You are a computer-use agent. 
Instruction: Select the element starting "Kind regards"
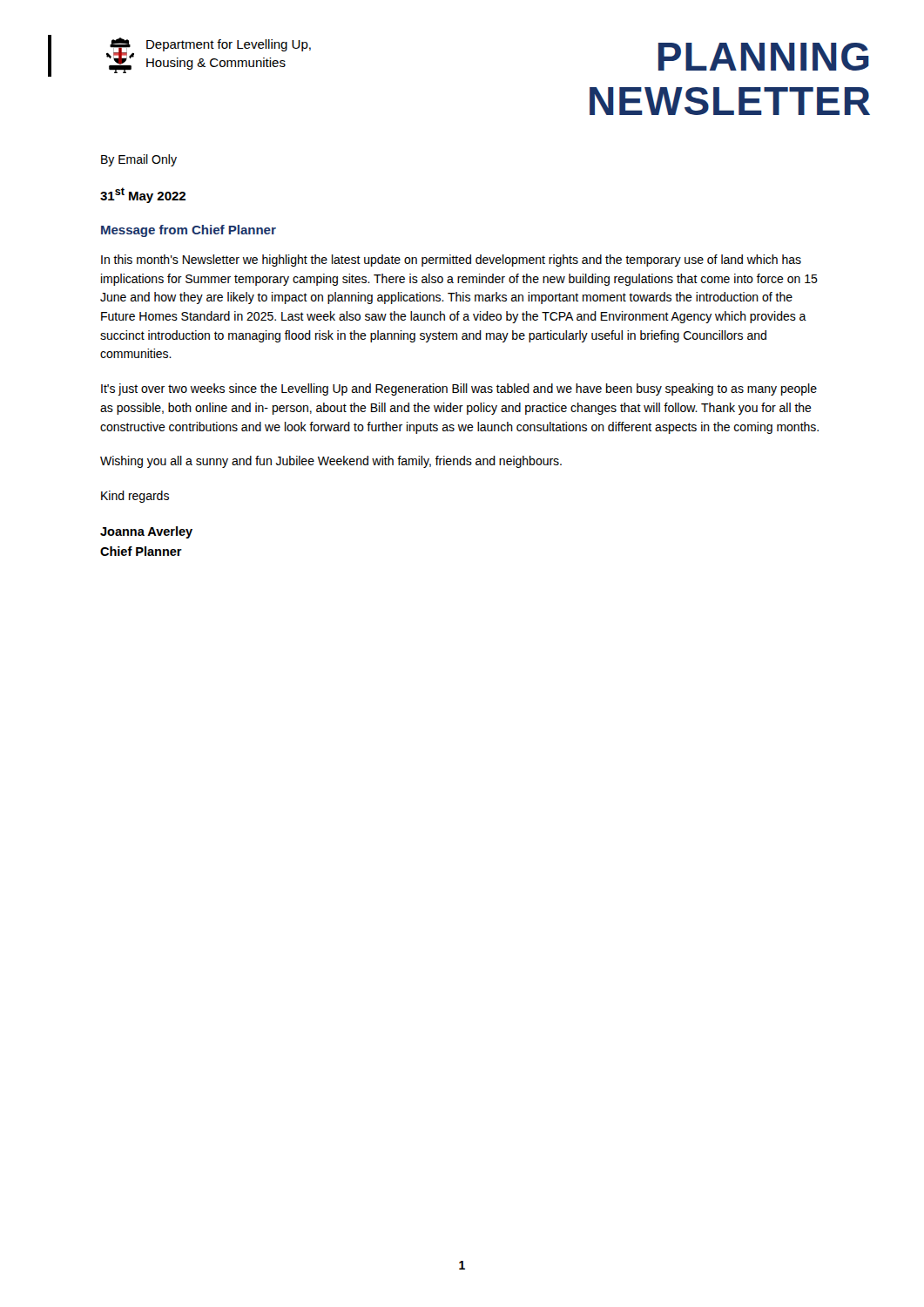coord(135,496)
